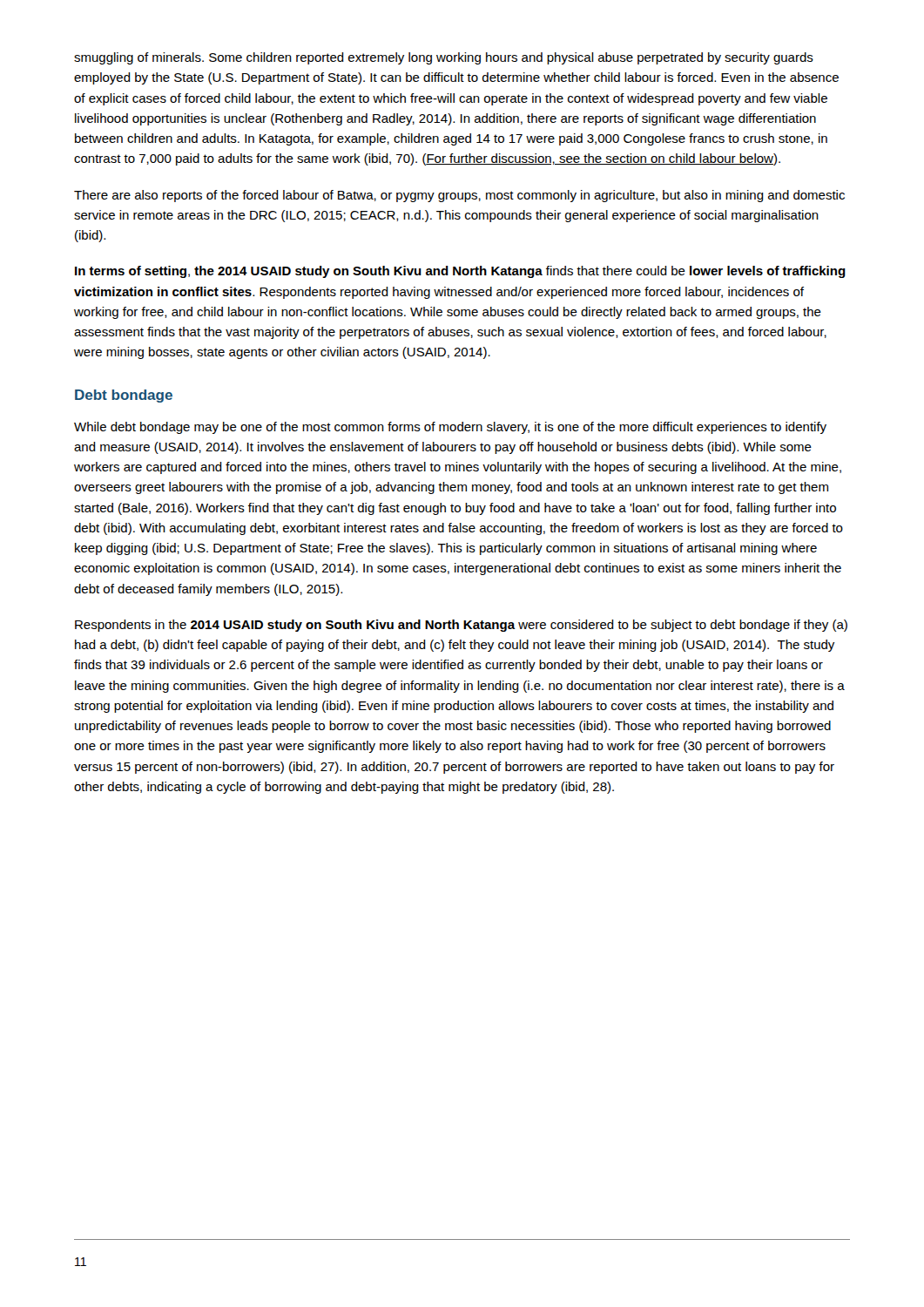
Task: Point to the block beginning "In terms of setting, the 2014 USAID study"
Action: tap(460, 311)
